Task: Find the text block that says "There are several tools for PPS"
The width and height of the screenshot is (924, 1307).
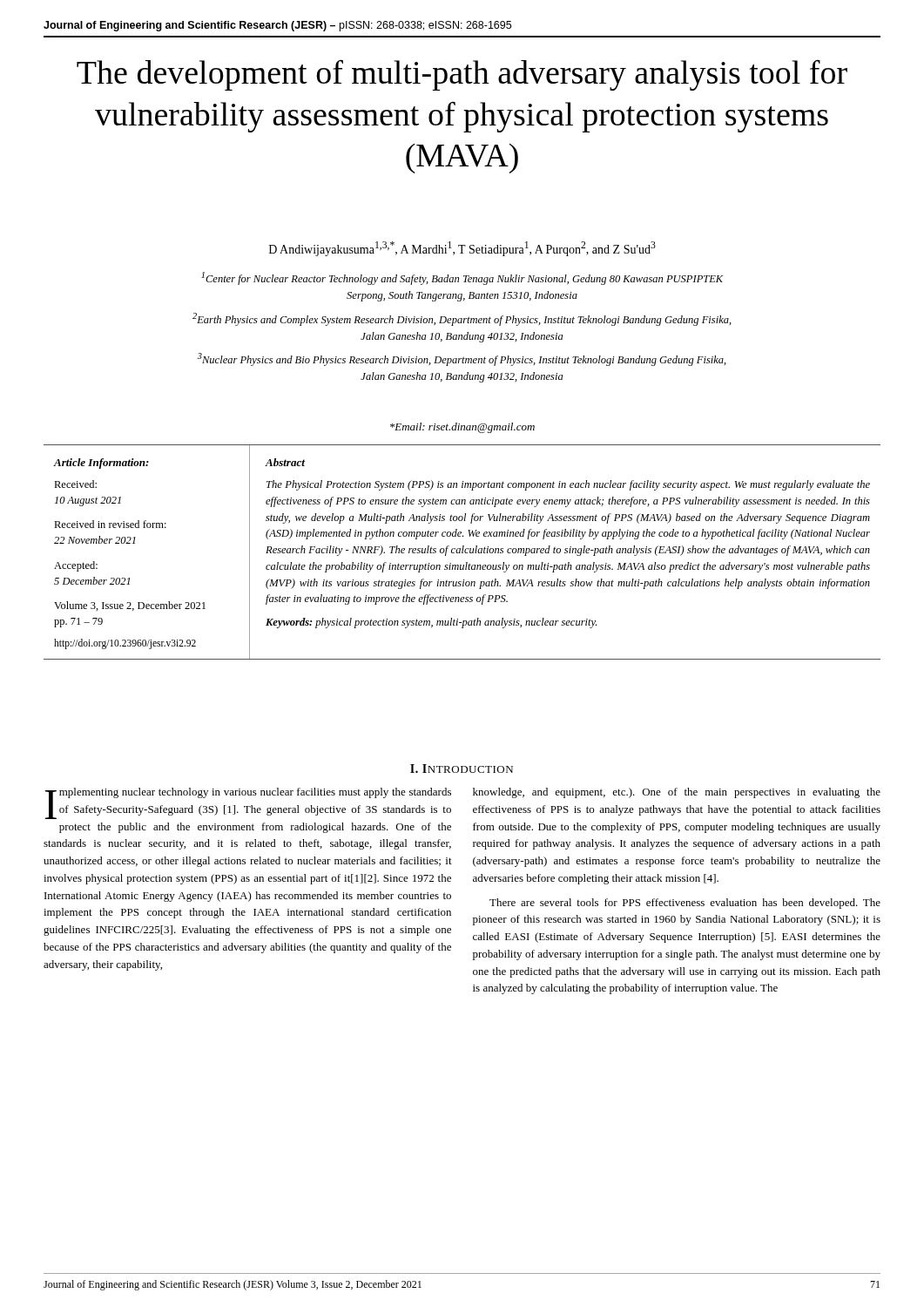Action: 676,945
